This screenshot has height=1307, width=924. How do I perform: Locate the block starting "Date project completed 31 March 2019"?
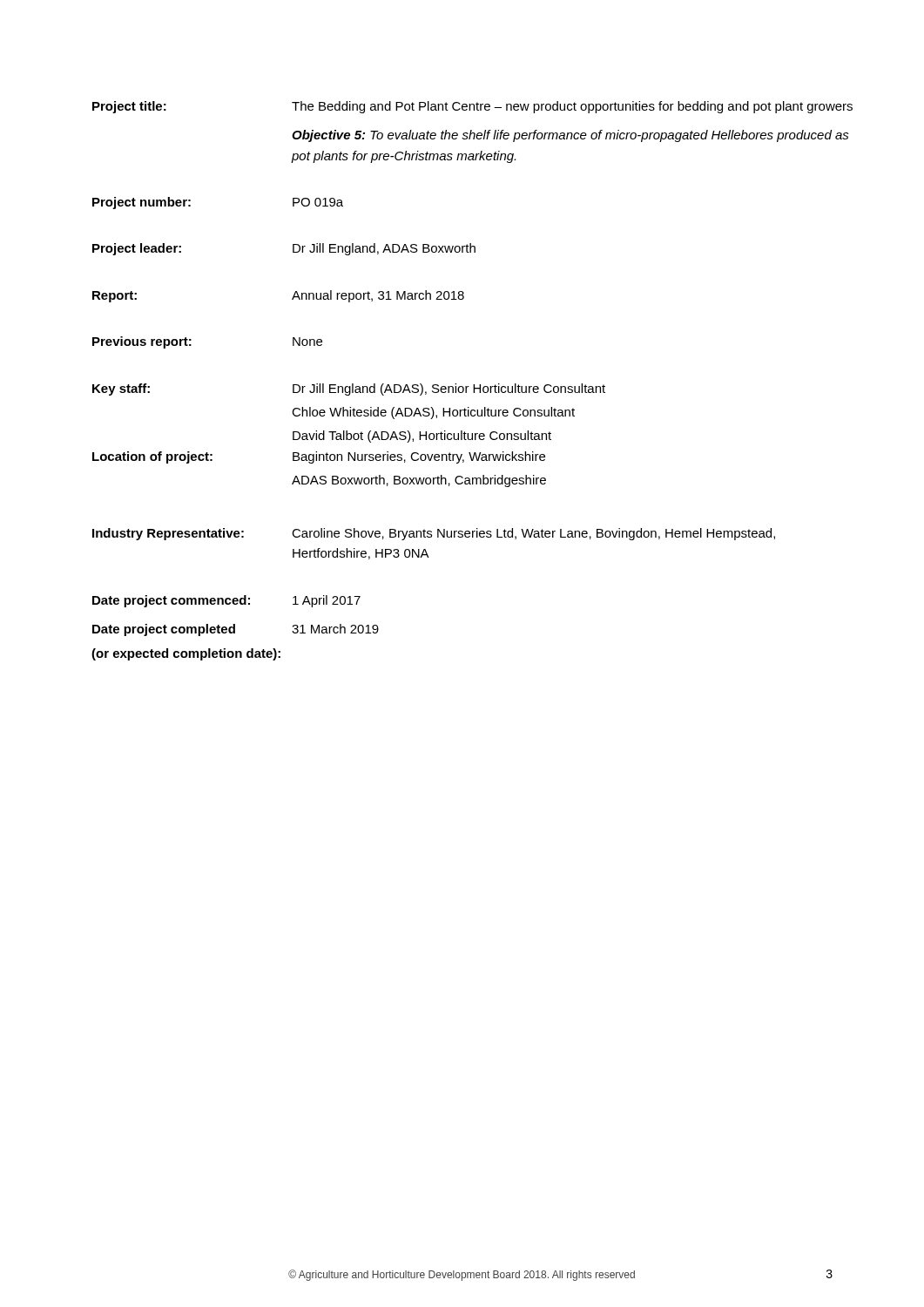click(x=236, y=630)
